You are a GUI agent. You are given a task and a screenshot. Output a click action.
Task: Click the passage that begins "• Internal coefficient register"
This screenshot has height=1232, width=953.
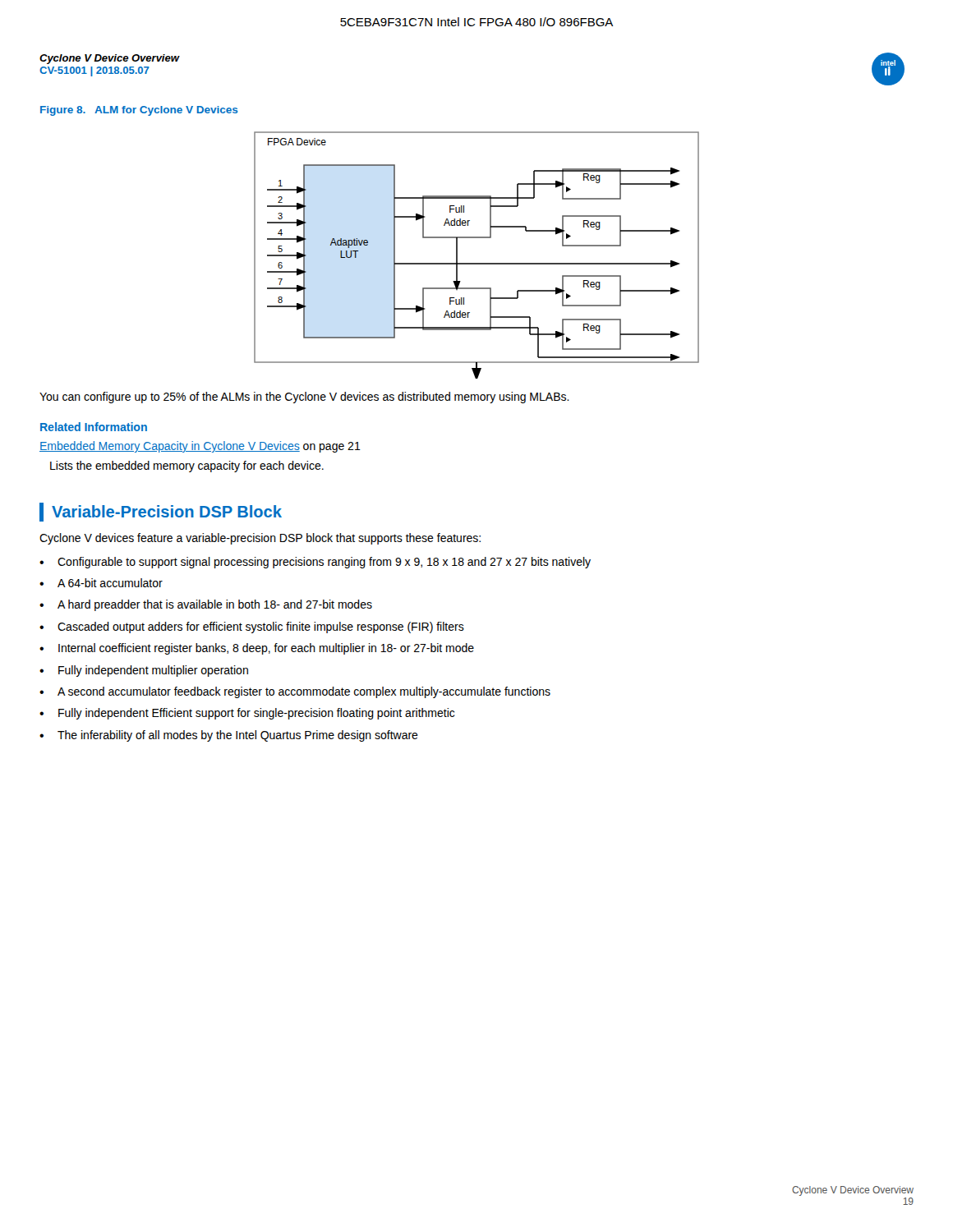pos(257,649)
